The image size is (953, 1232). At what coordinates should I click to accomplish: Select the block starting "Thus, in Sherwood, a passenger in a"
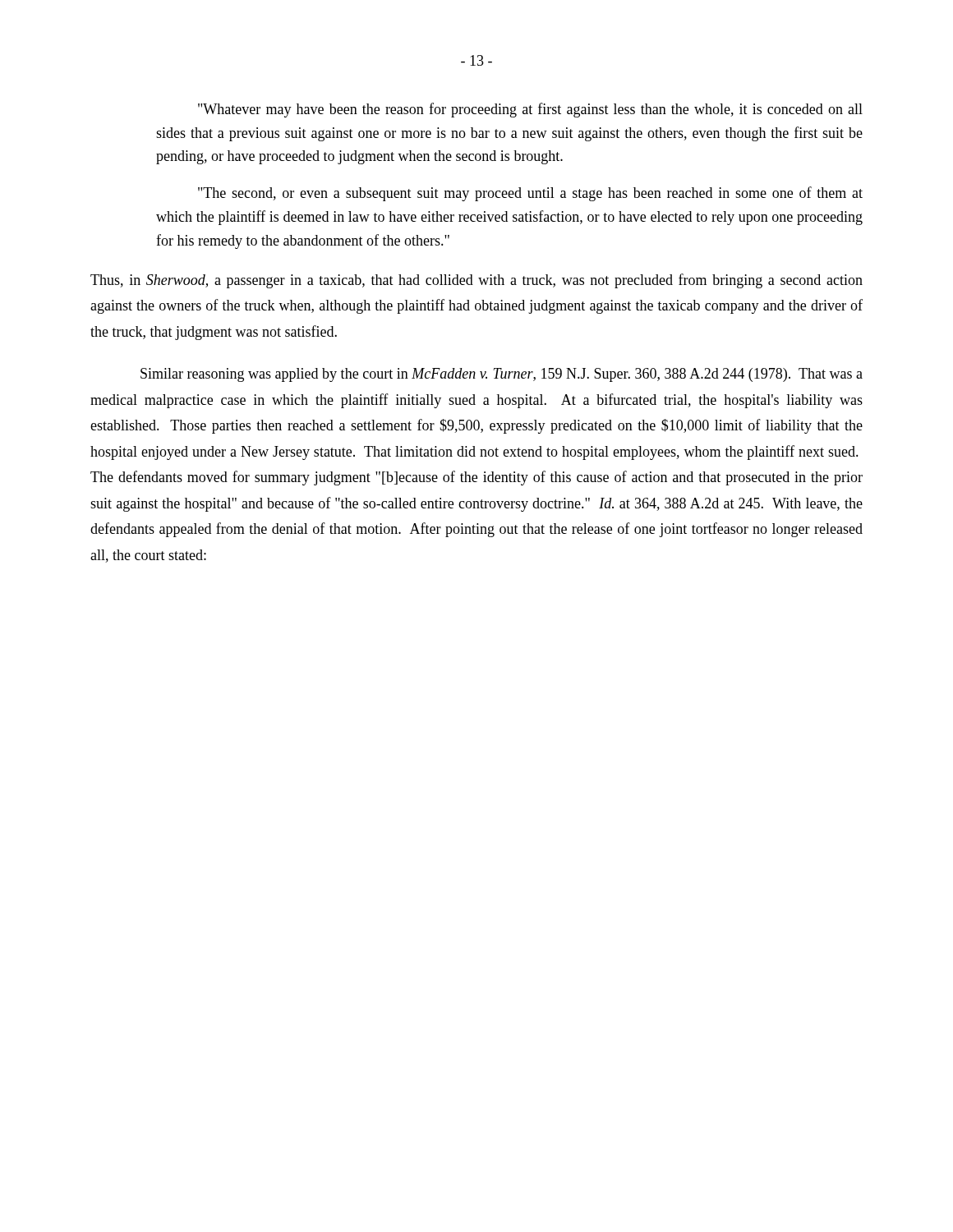(x=476, y=306)
